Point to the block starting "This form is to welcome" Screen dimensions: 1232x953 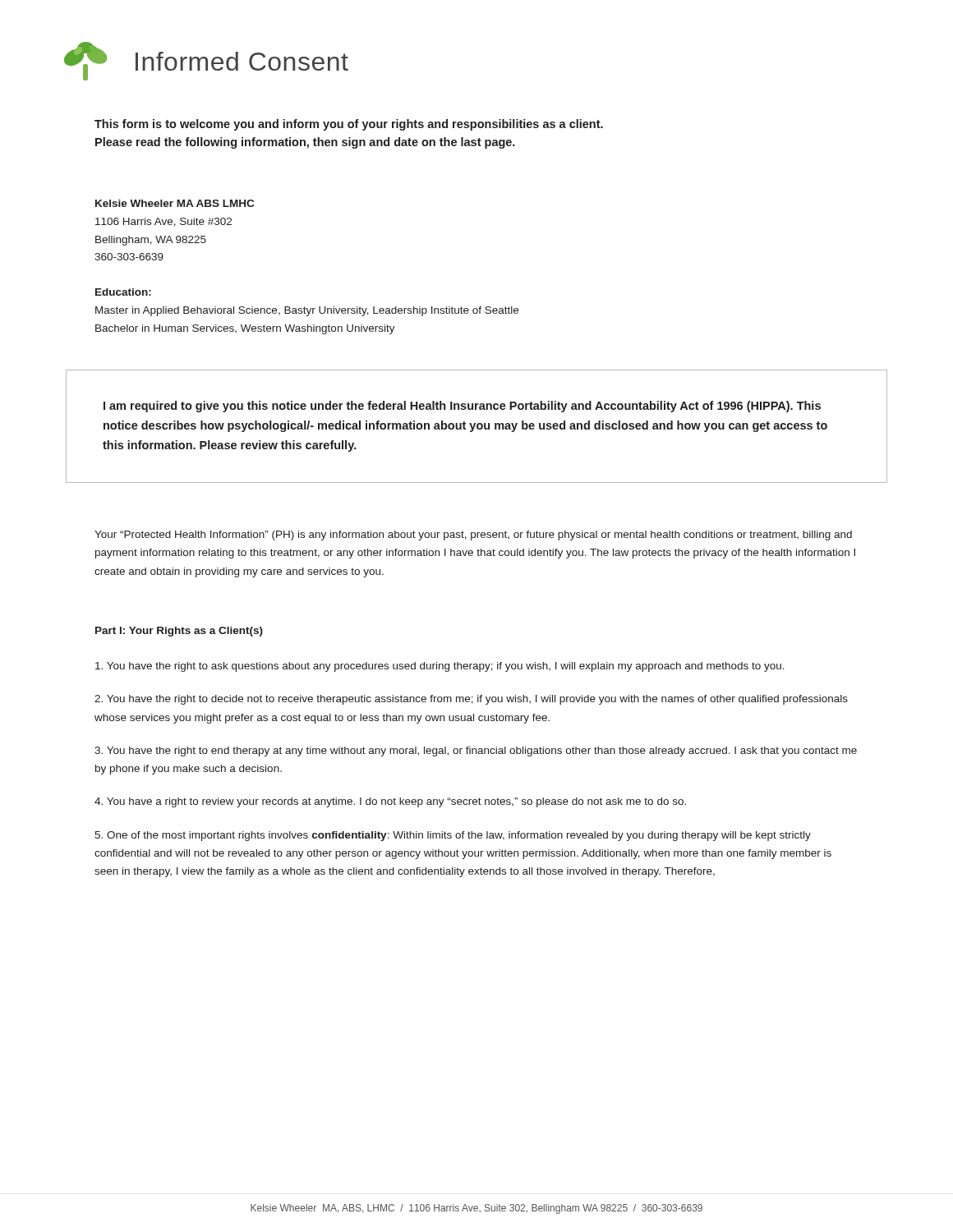pos(476,133)
